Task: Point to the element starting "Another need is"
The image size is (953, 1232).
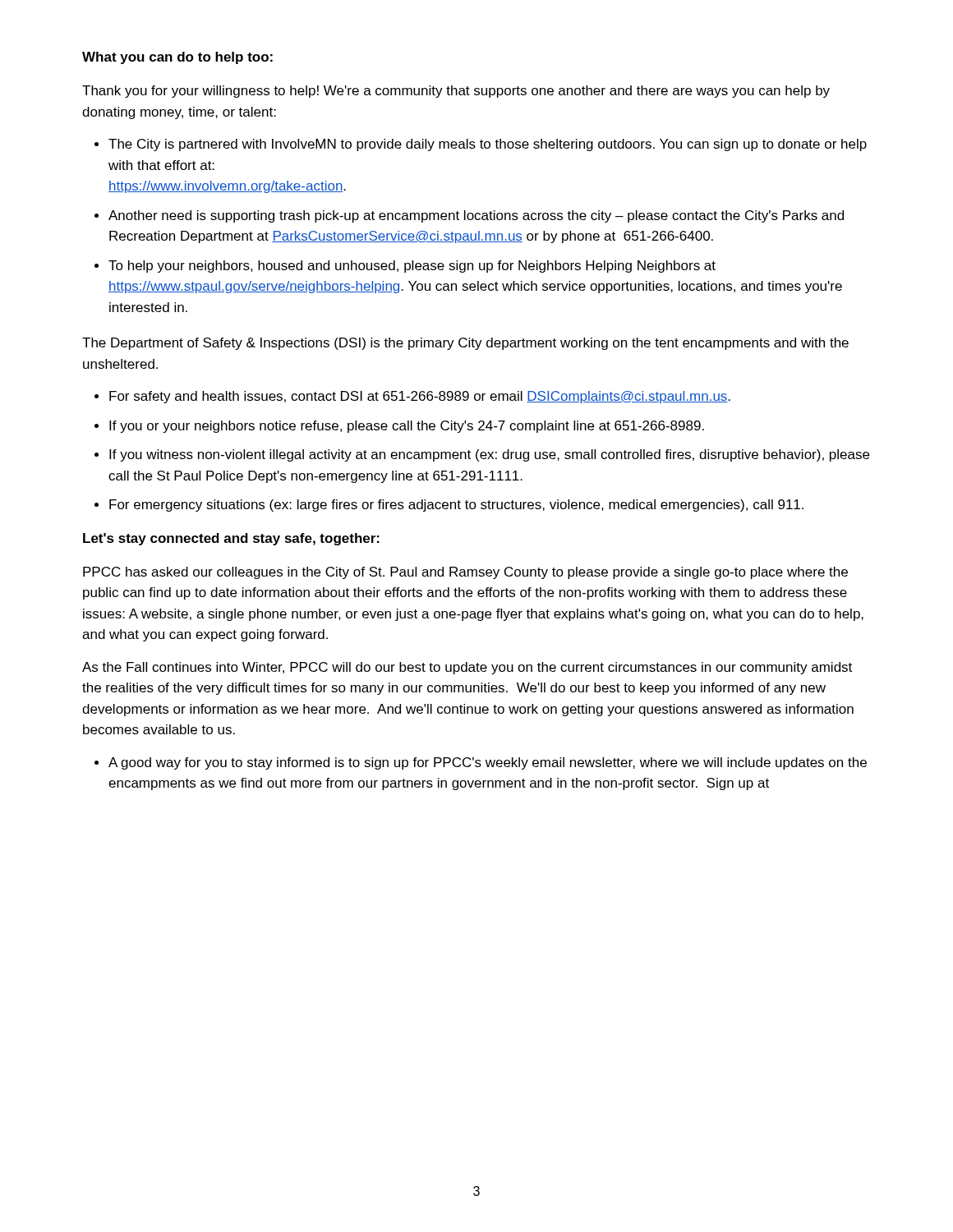Action: pyautogui.click(x=477, y=226)
